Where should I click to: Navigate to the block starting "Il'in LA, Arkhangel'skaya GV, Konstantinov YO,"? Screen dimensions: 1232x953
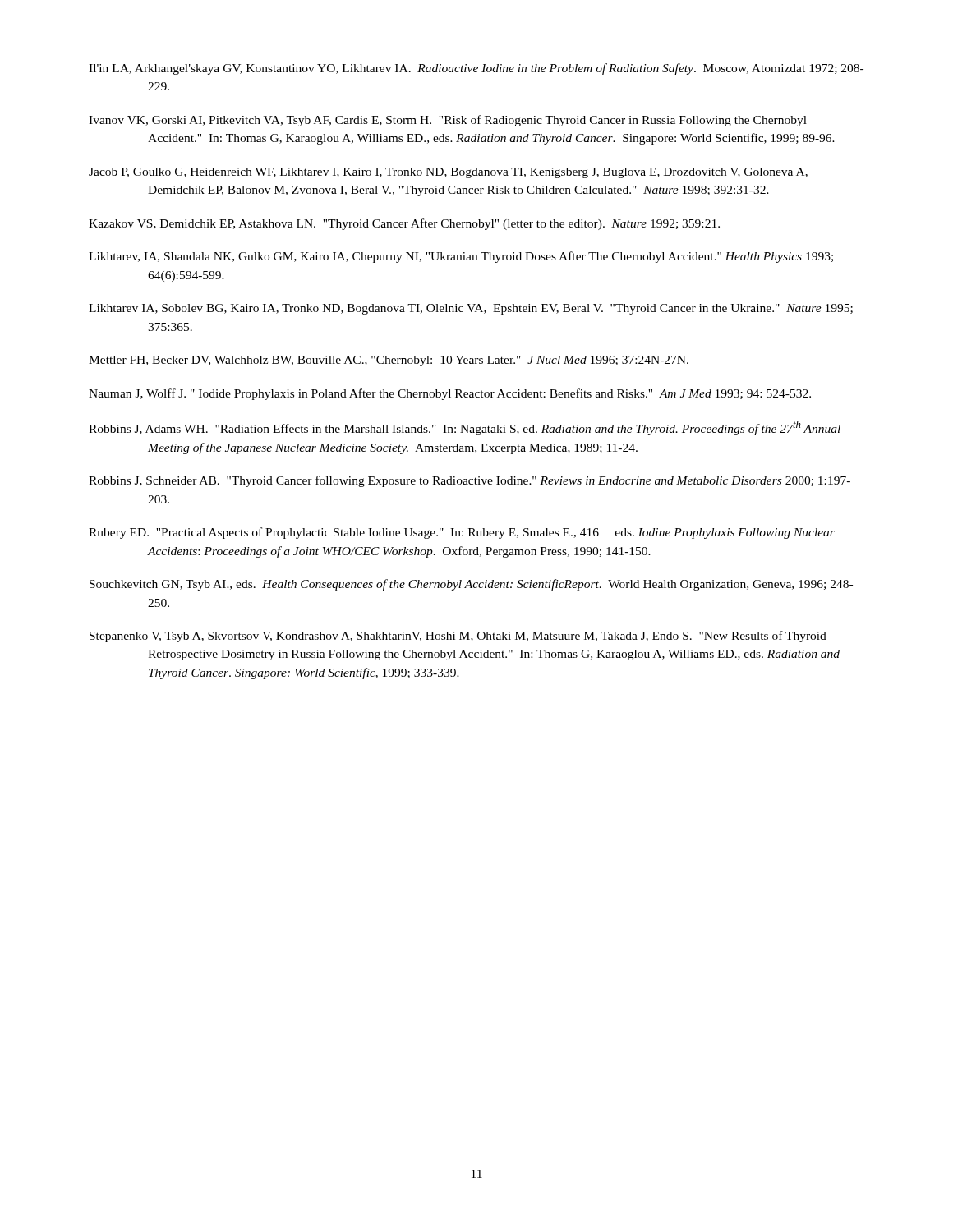(x=476, y=77)
